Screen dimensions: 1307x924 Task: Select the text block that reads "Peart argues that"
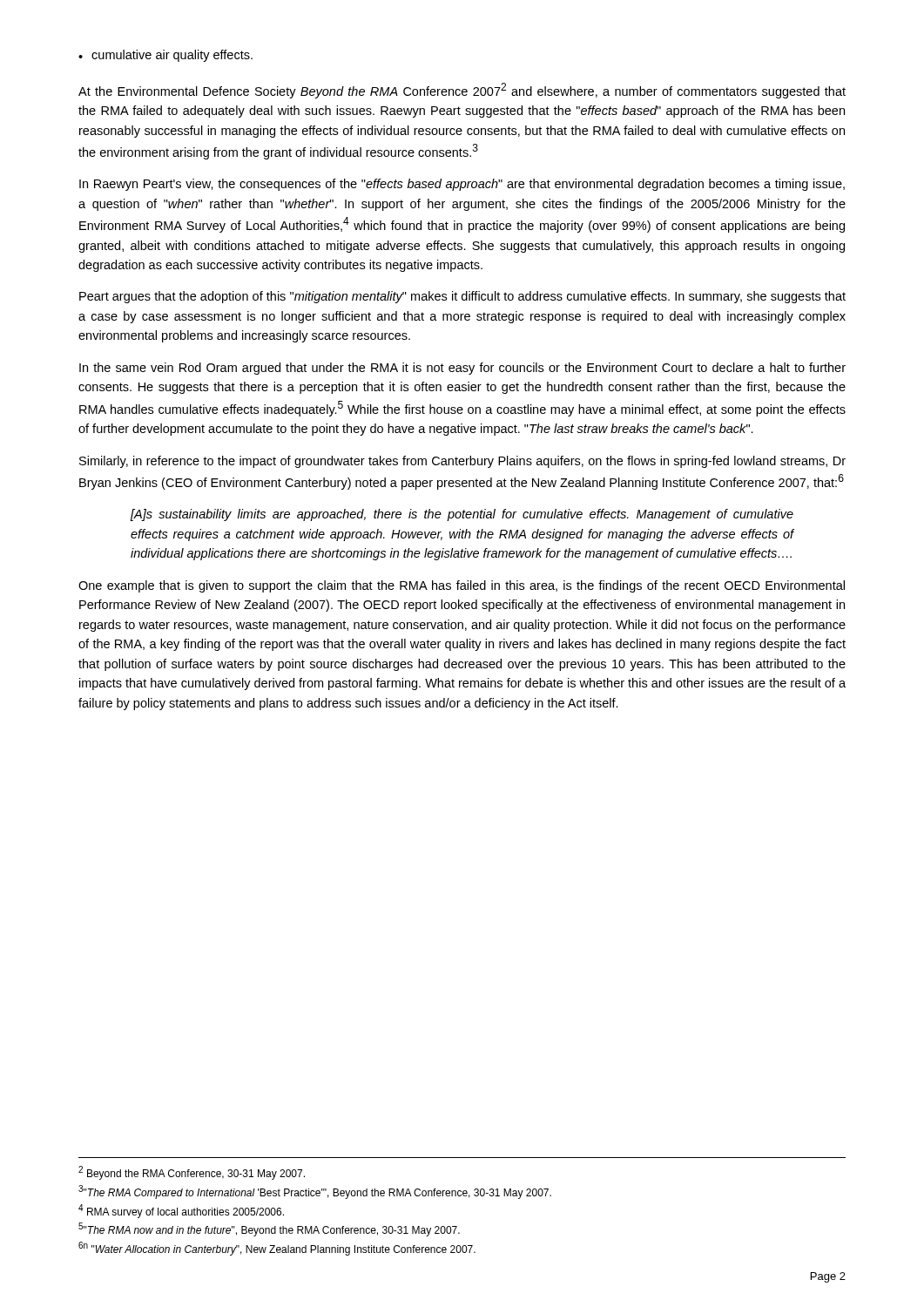(x=462, y=316)
